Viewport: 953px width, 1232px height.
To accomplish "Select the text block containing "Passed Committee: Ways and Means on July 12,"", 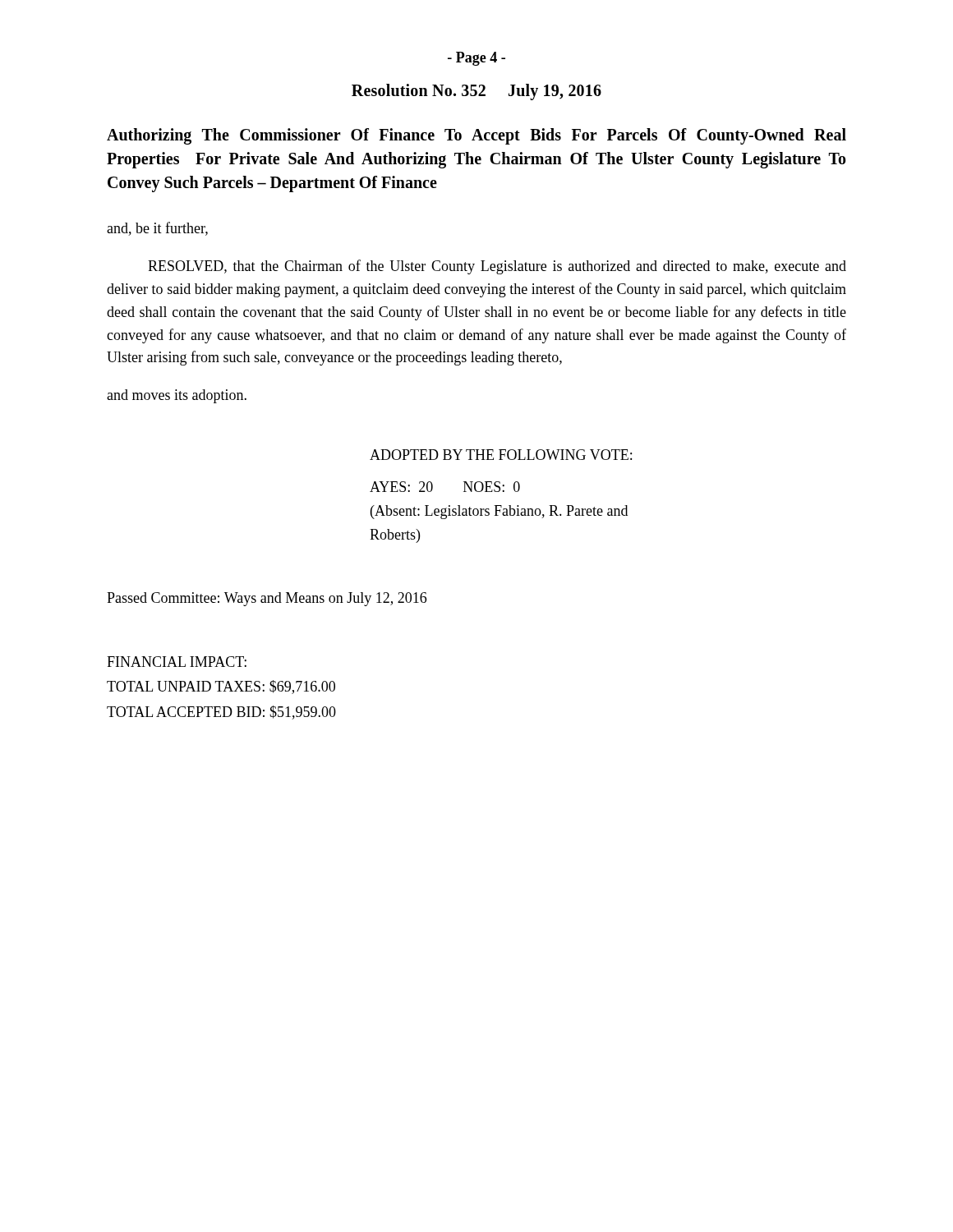I will (267, 598).
